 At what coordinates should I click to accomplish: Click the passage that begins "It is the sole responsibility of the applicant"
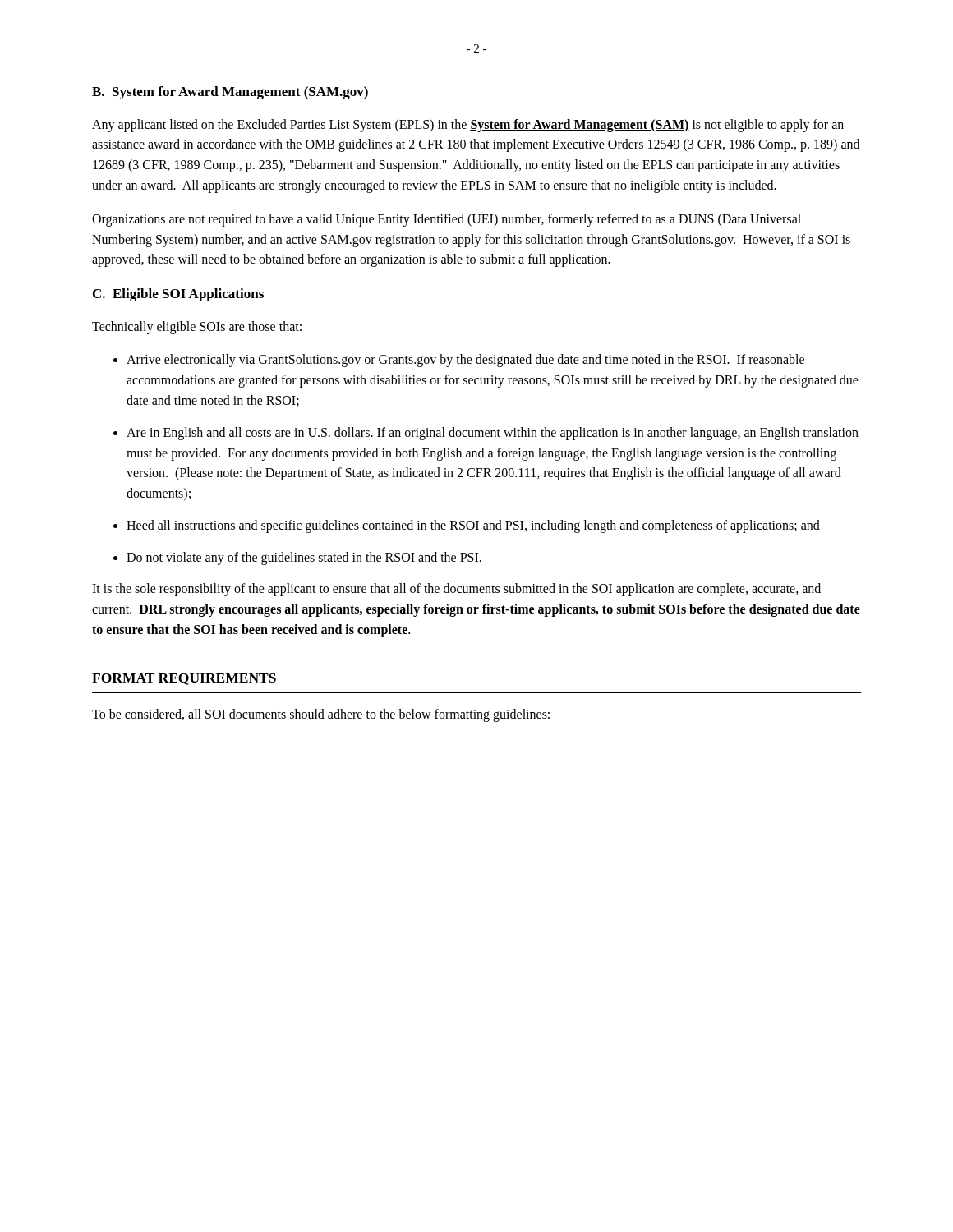click(476, 610)
